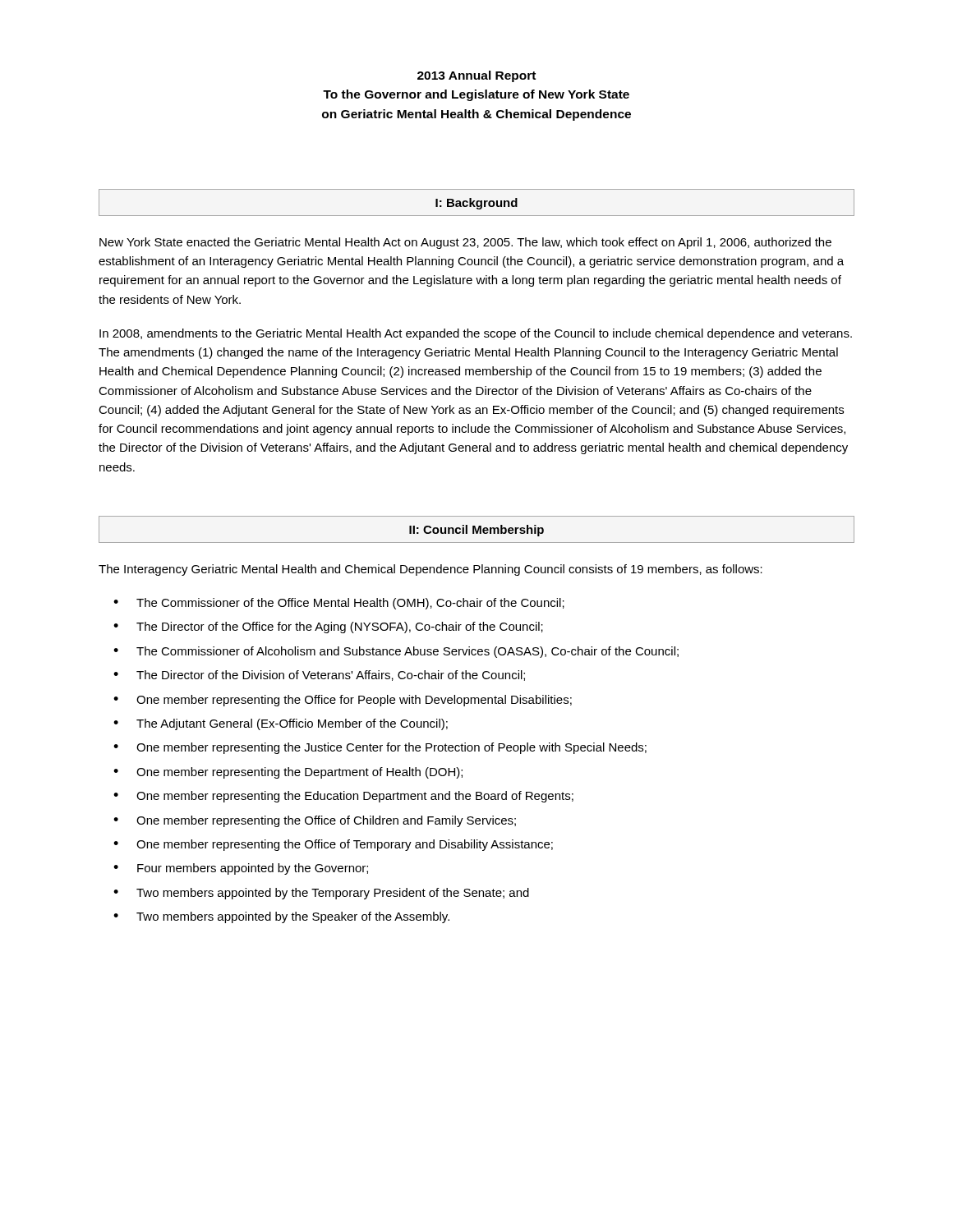
Task: Select the text block starting "I: Background"
Action: coord(476,202)
